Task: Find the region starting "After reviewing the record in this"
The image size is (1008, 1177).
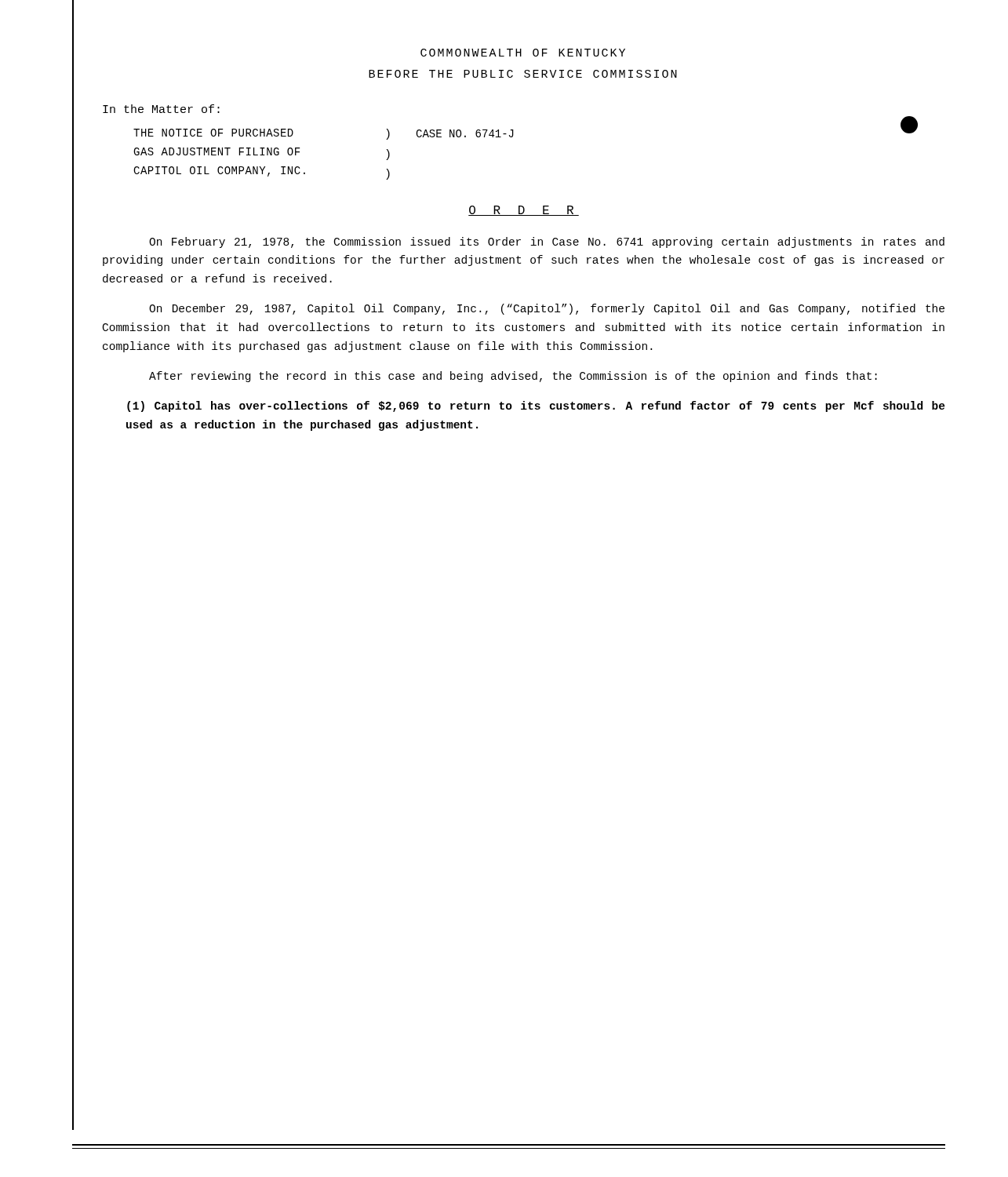Action: click(x=514, y=377)
